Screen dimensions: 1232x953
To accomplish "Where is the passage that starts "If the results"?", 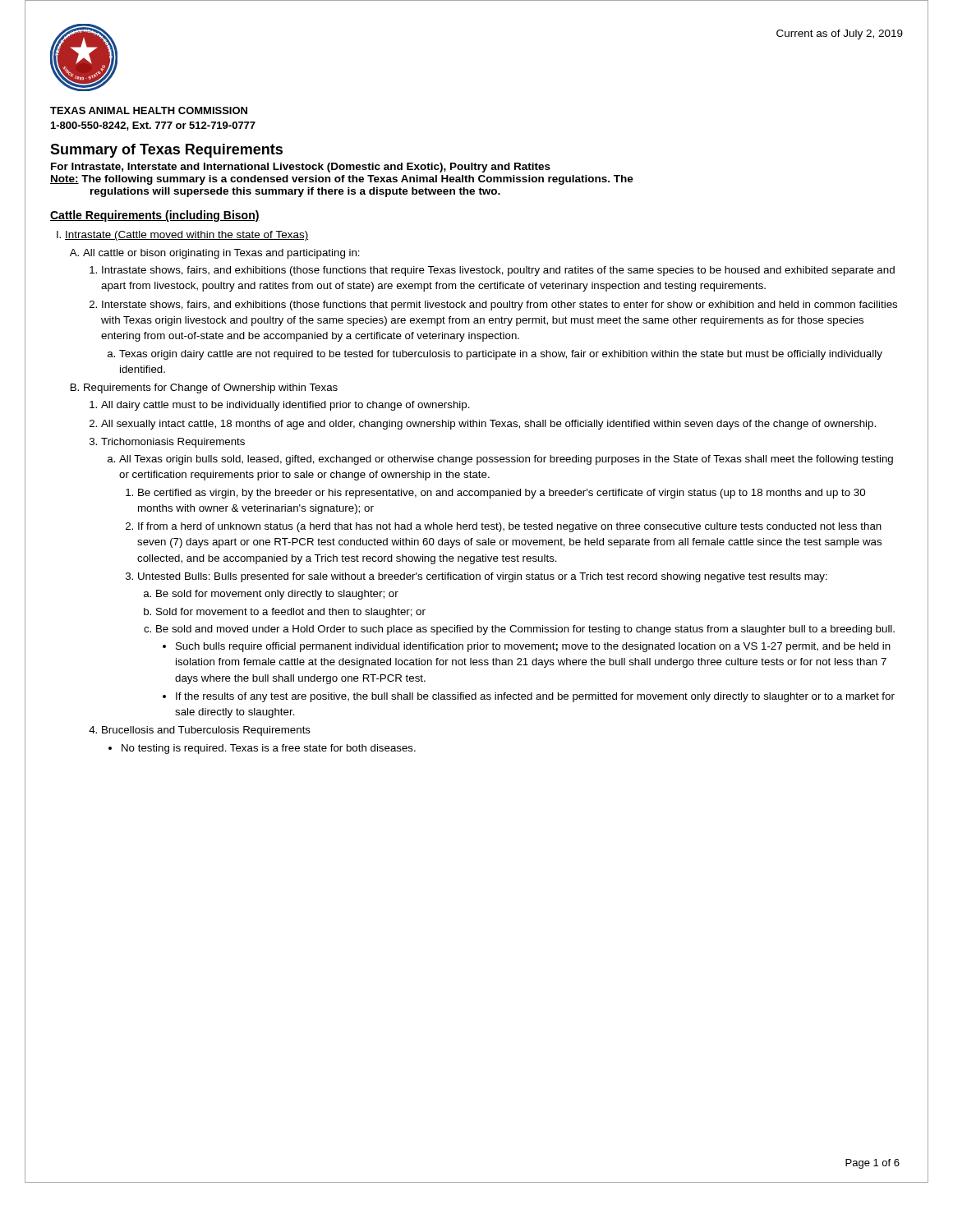I will 535,704.
